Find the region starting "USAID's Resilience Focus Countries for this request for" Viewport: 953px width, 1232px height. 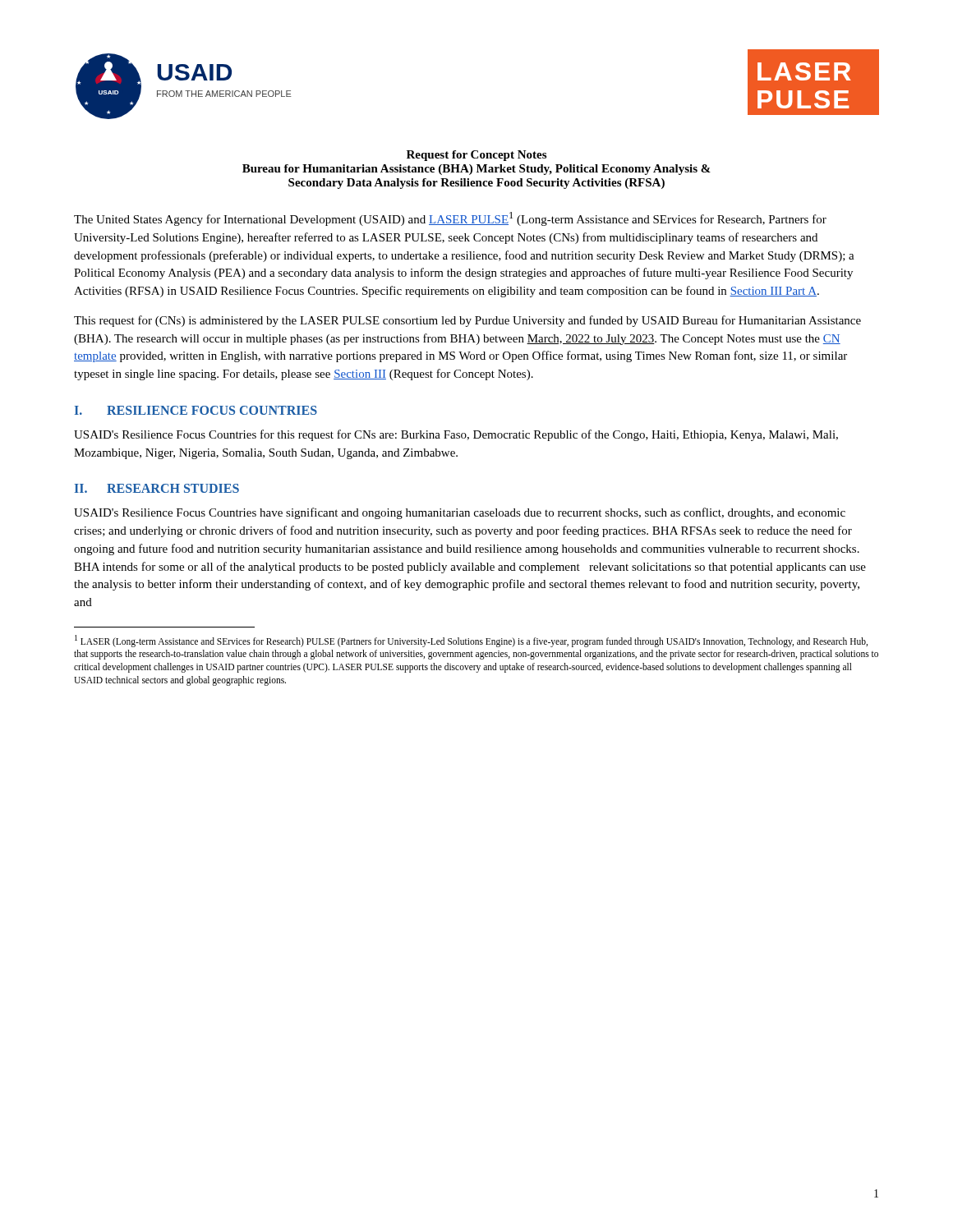click(x=456, y=443)
